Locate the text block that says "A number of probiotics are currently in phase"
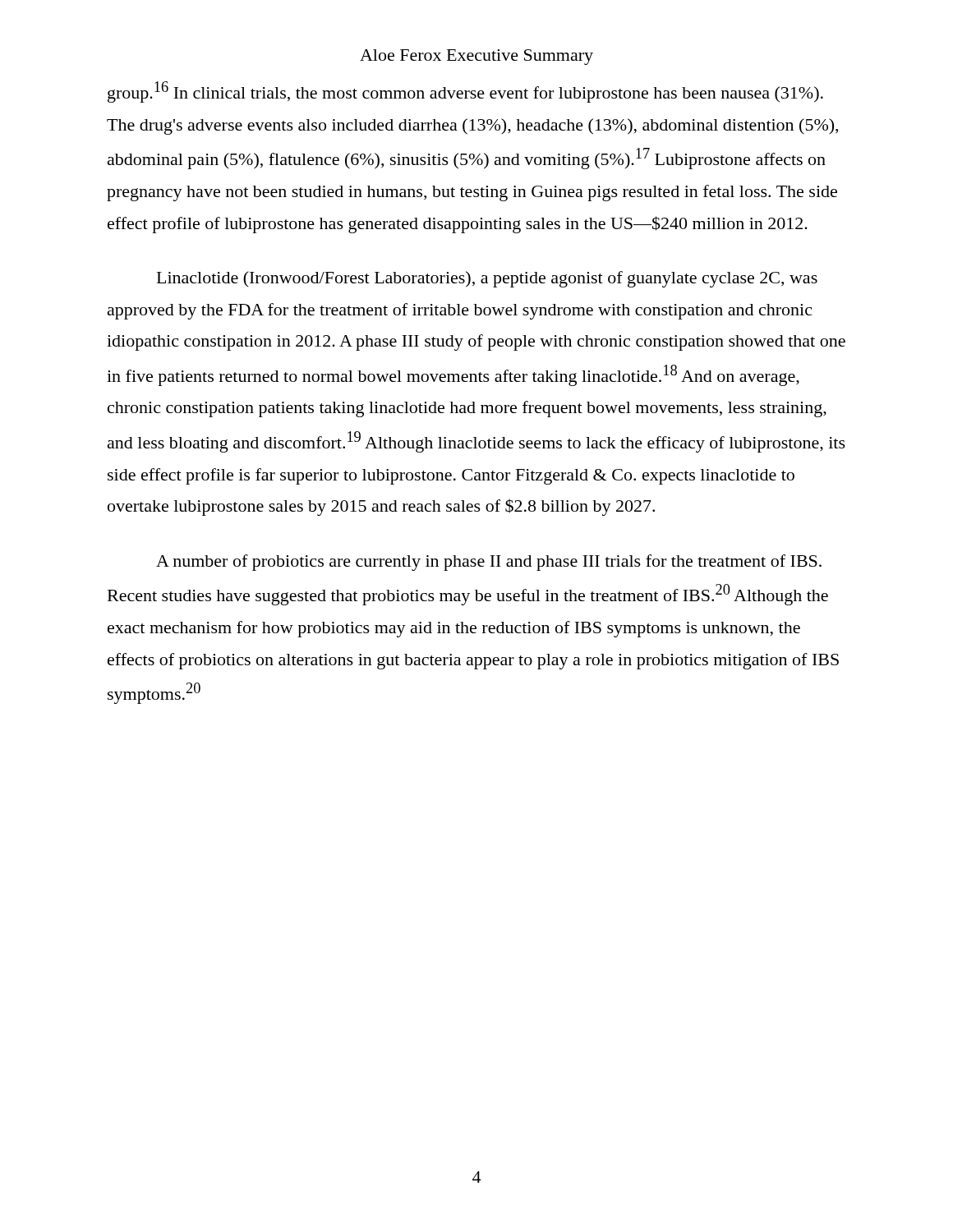 (473, 627)
